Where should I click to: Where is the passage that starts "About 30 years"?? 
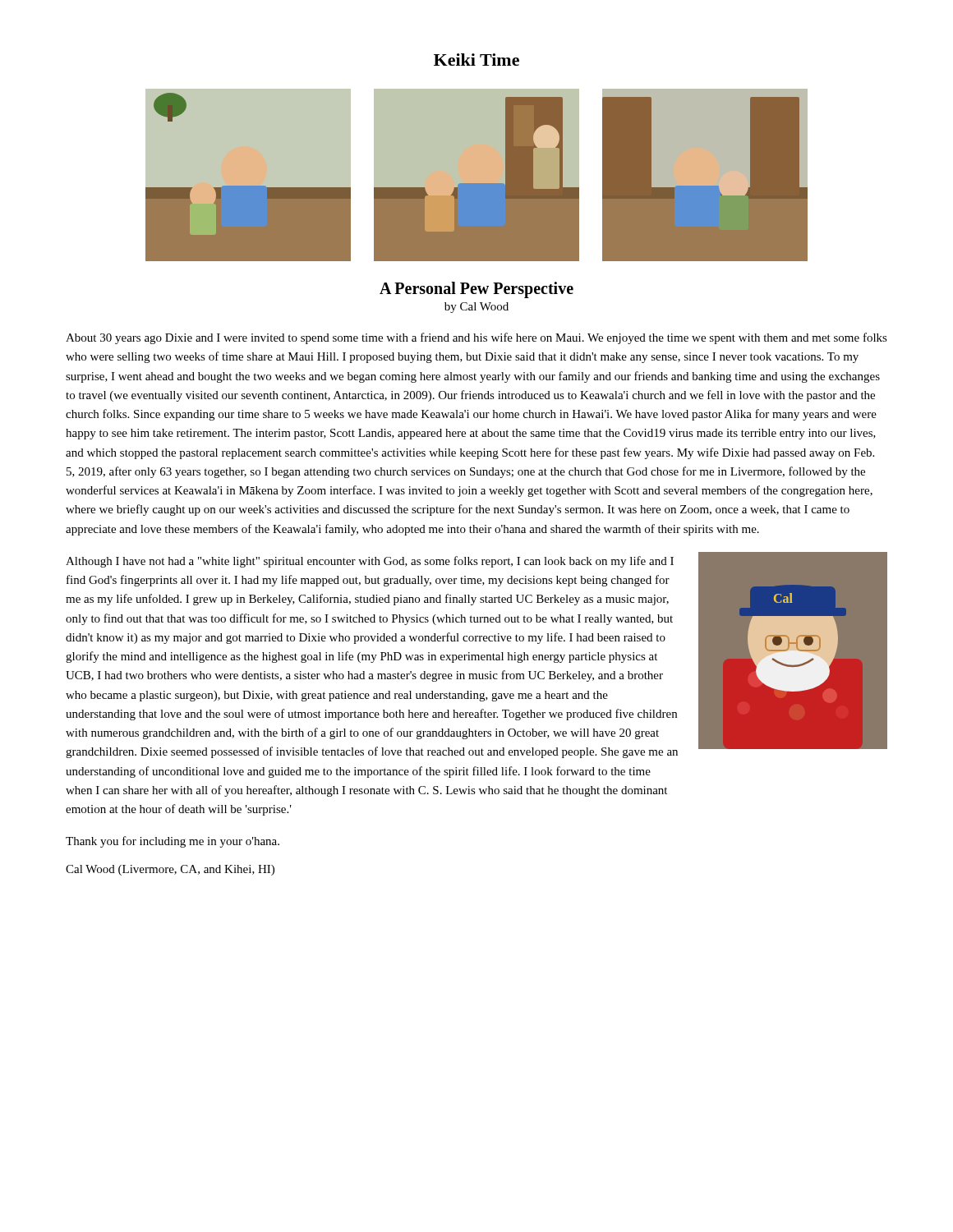click(476, 433)
